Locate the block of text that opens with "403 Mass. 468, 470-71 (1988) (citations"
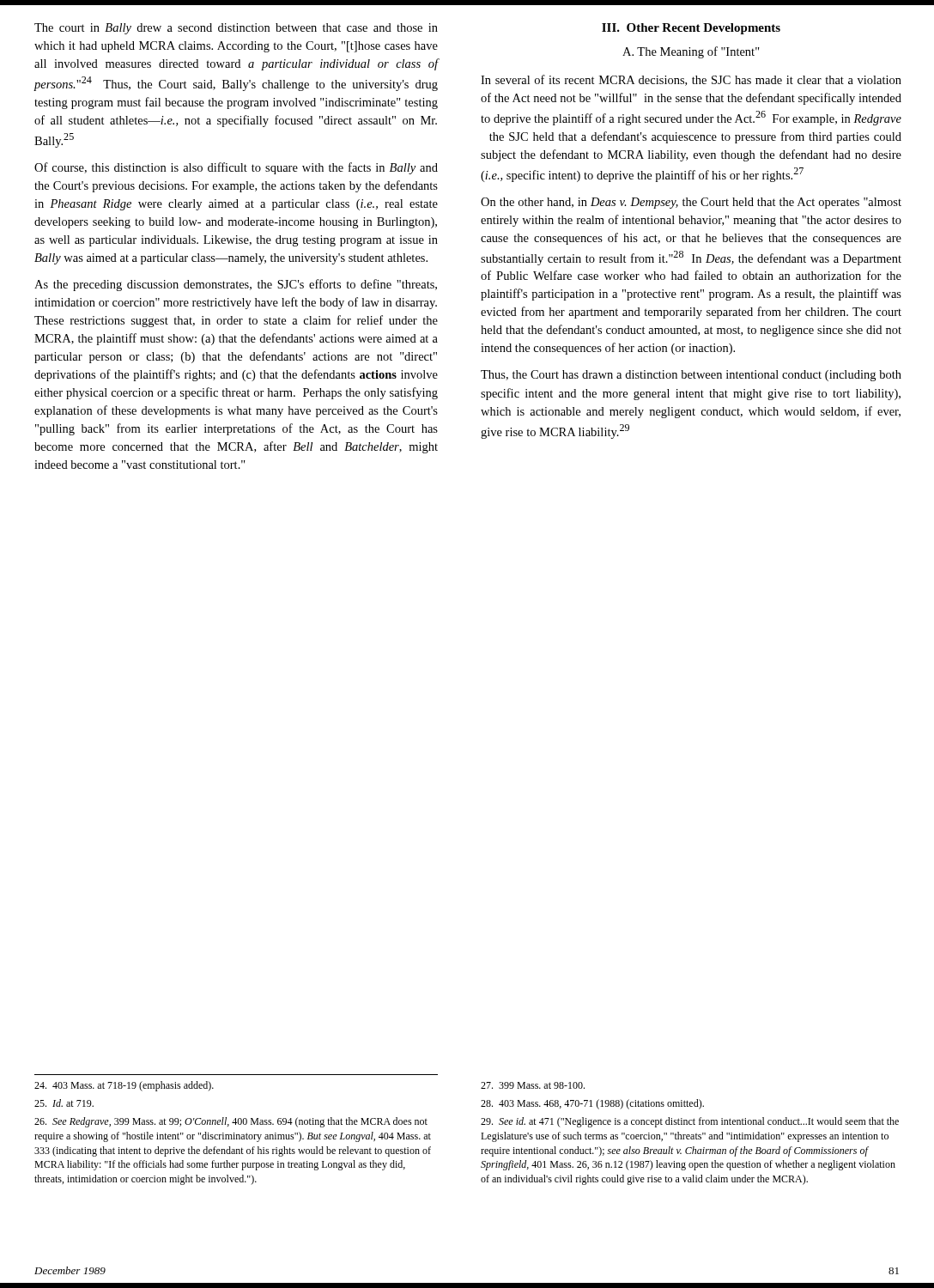Image resolution: width=934 pixels, height=1288 pixels. (x=593, y=1104)
